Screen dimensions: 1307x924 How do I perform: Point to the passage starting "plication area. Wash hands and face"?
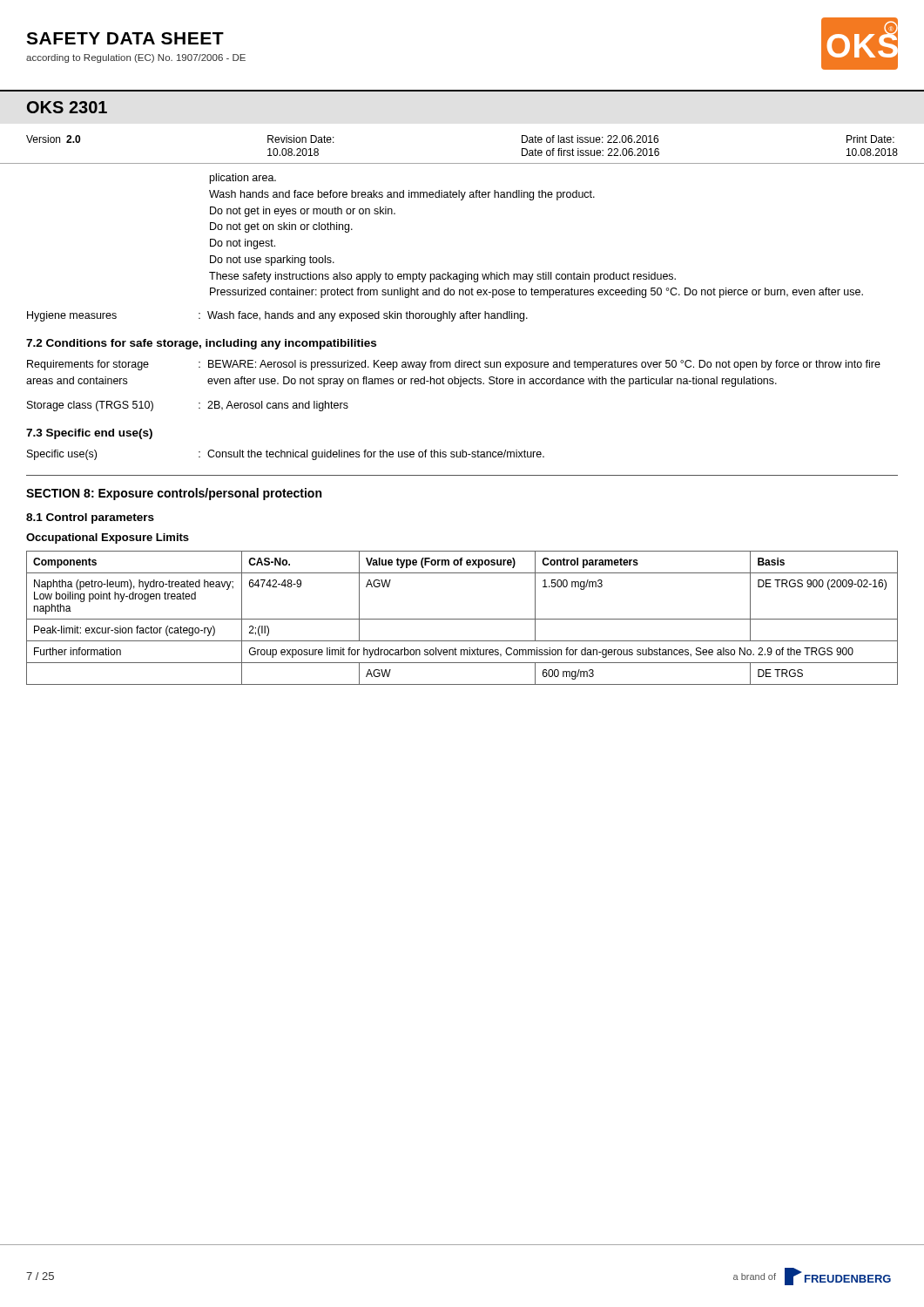[x=243, y=179]
